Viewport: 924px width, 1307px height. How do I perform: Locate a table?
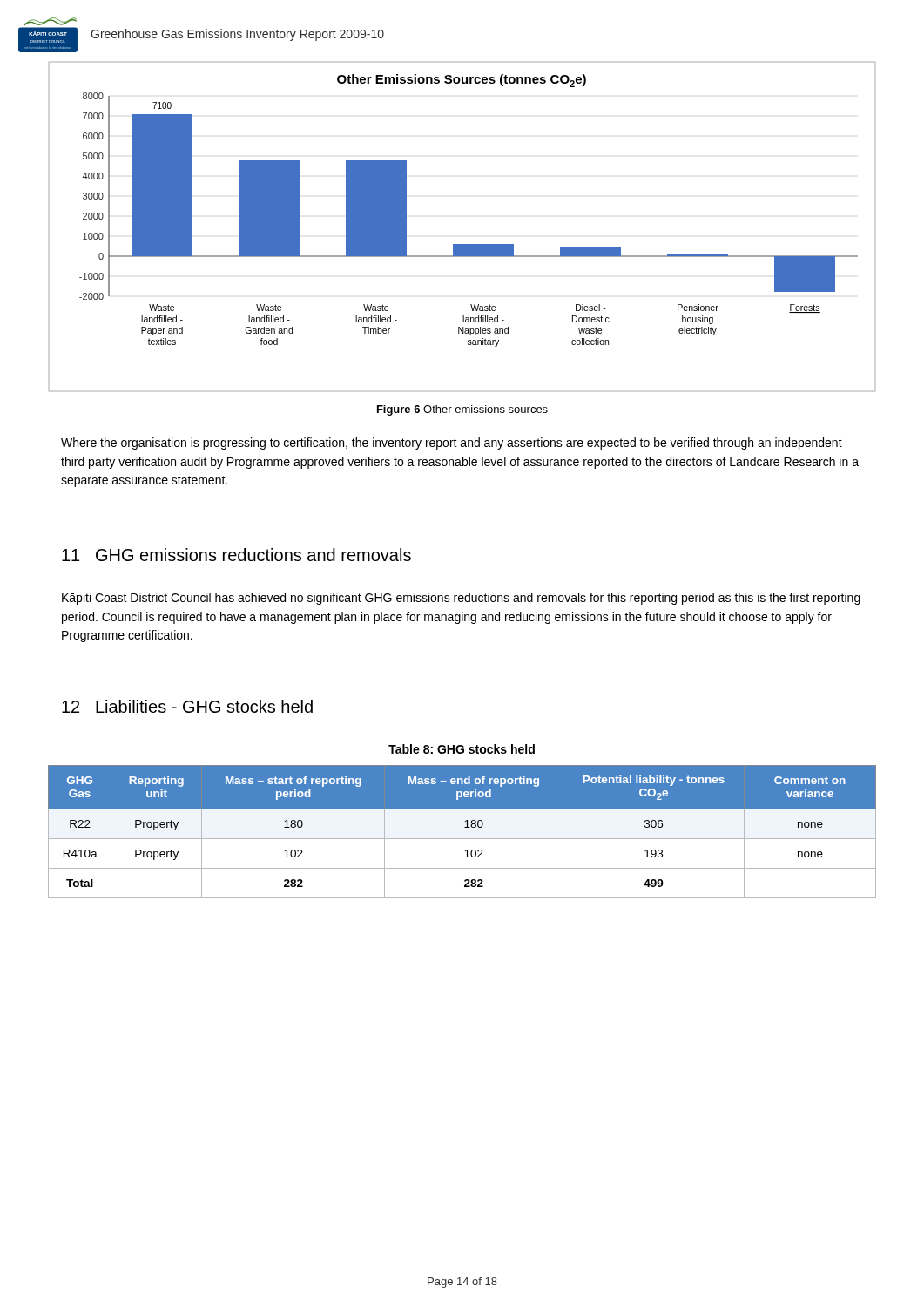click(462, 832)
